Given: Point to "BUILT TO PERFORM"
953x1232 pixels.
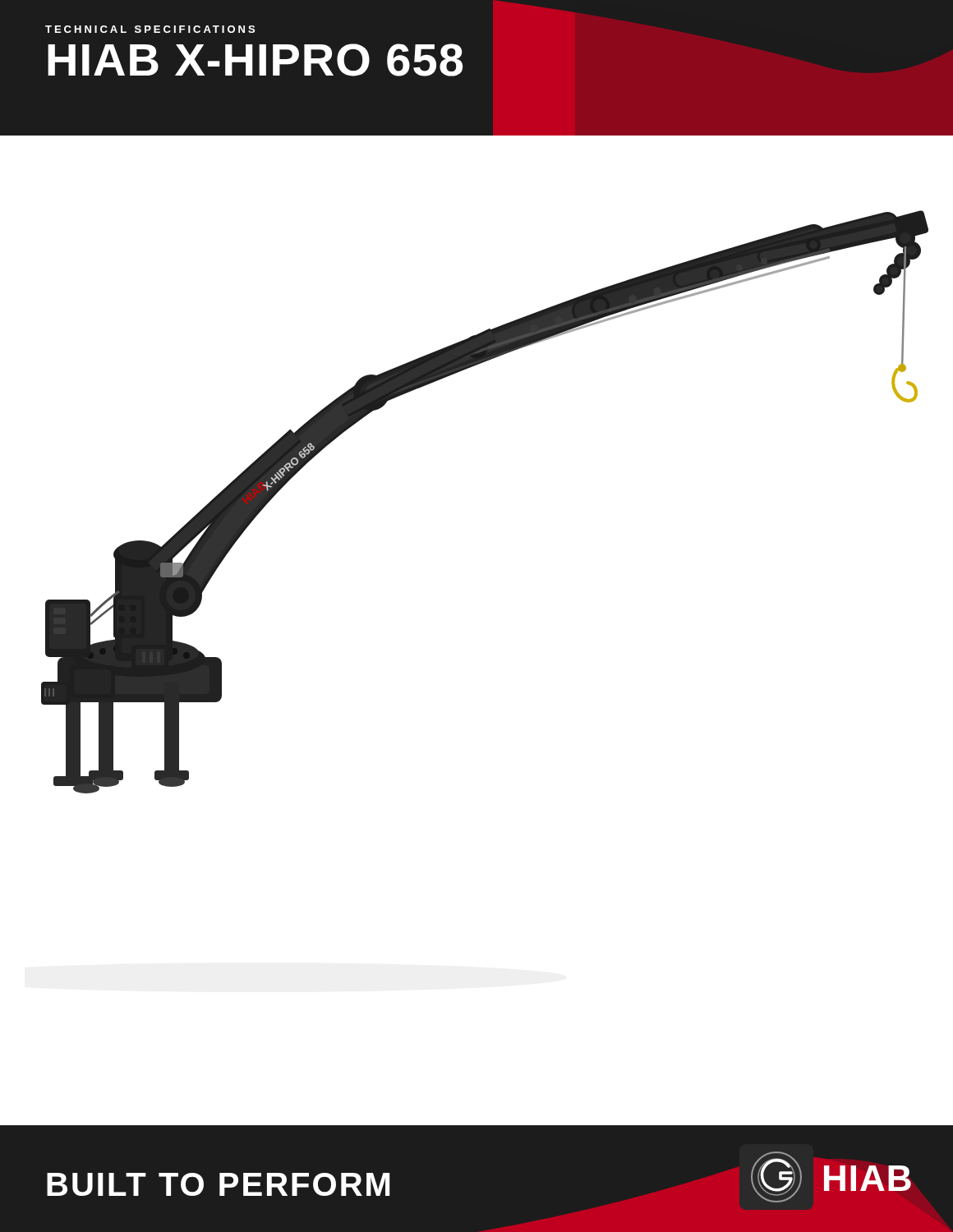Looking at the screenshot, I should coord(219,1184).
